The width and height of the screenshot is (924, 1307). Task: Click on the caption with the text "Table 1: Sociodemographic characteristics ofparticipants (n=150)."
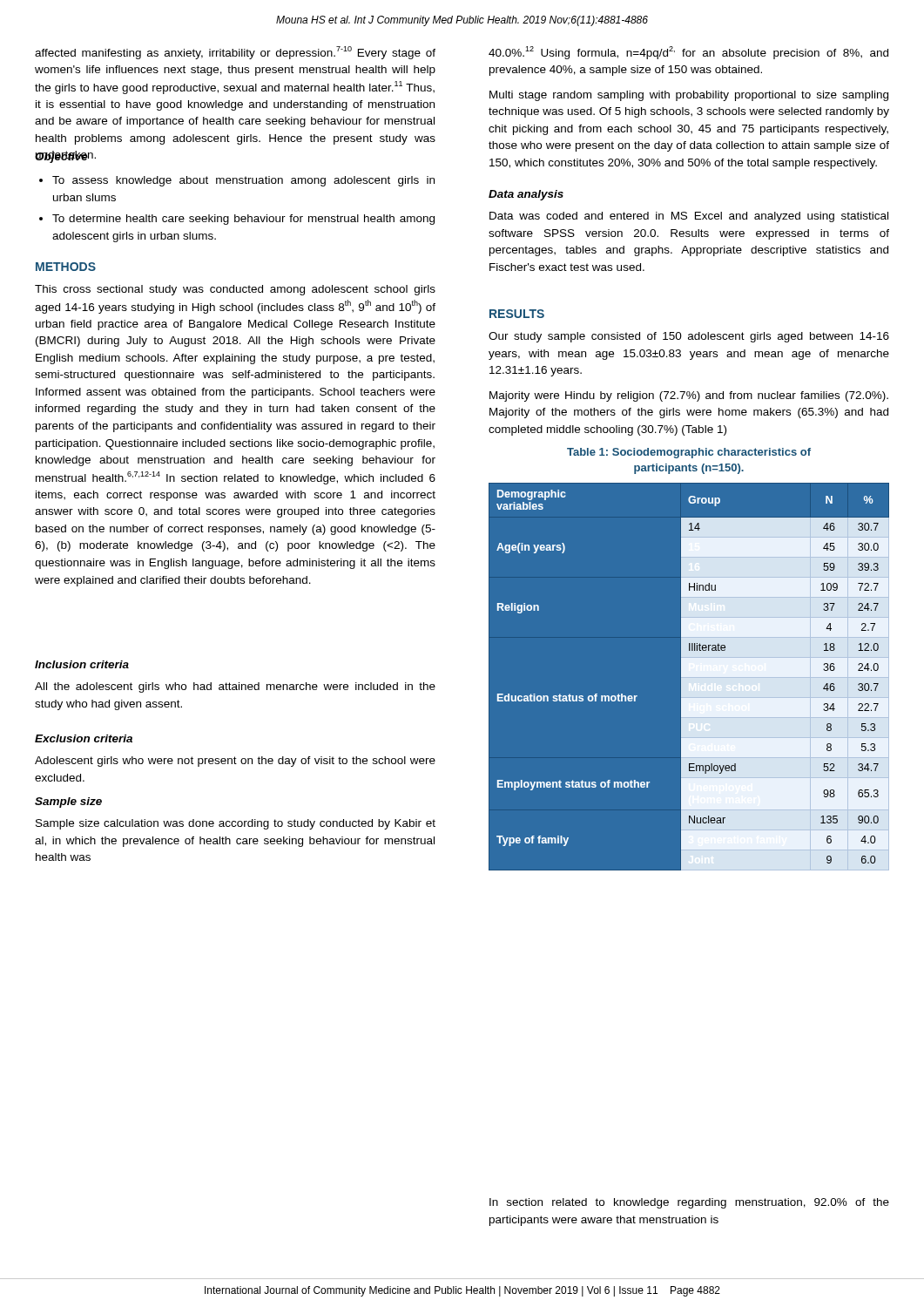(x=689, y=460)
